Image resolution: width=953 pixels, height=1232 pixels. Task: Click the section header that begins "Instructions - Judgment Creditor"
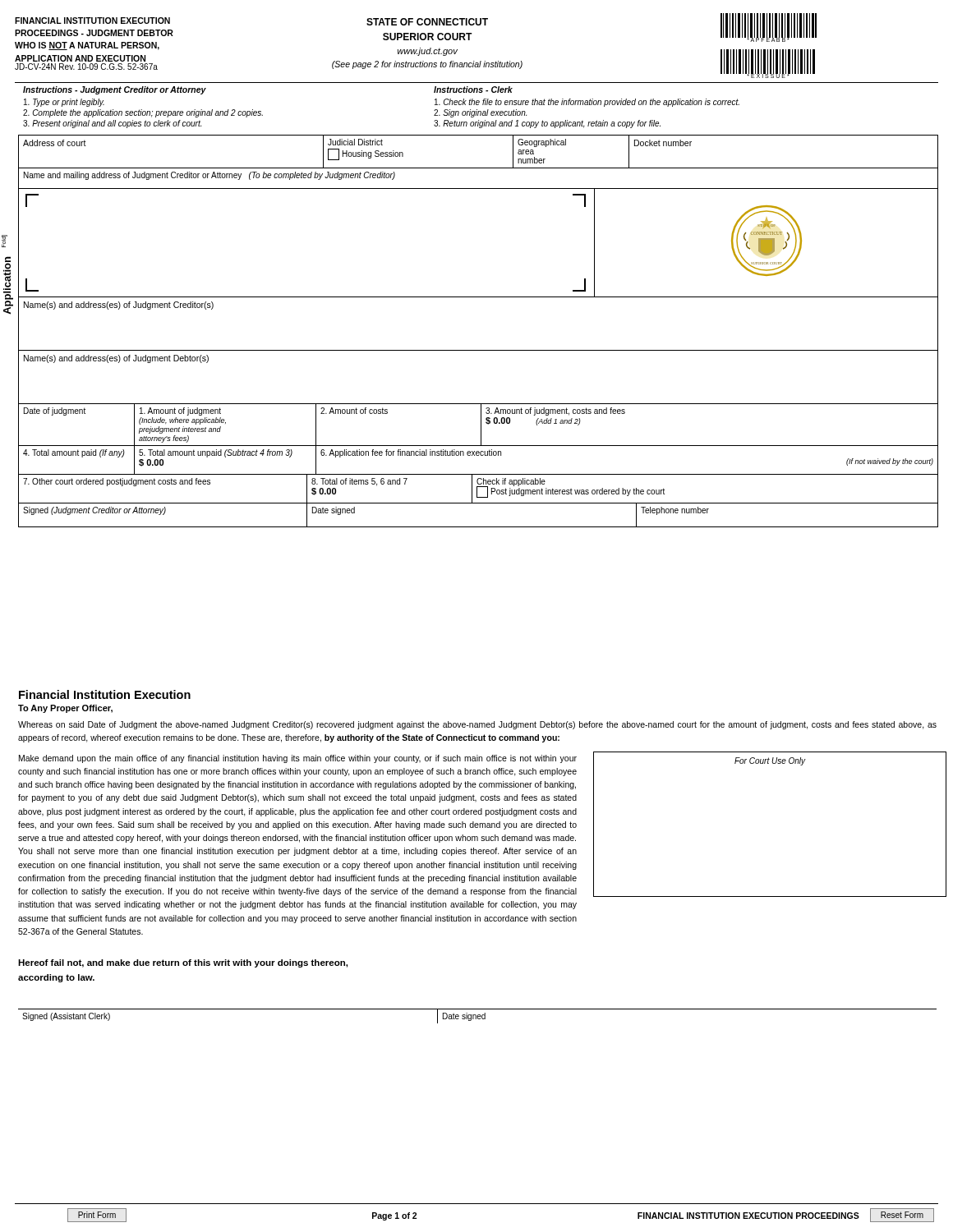[x=114, y=90]
